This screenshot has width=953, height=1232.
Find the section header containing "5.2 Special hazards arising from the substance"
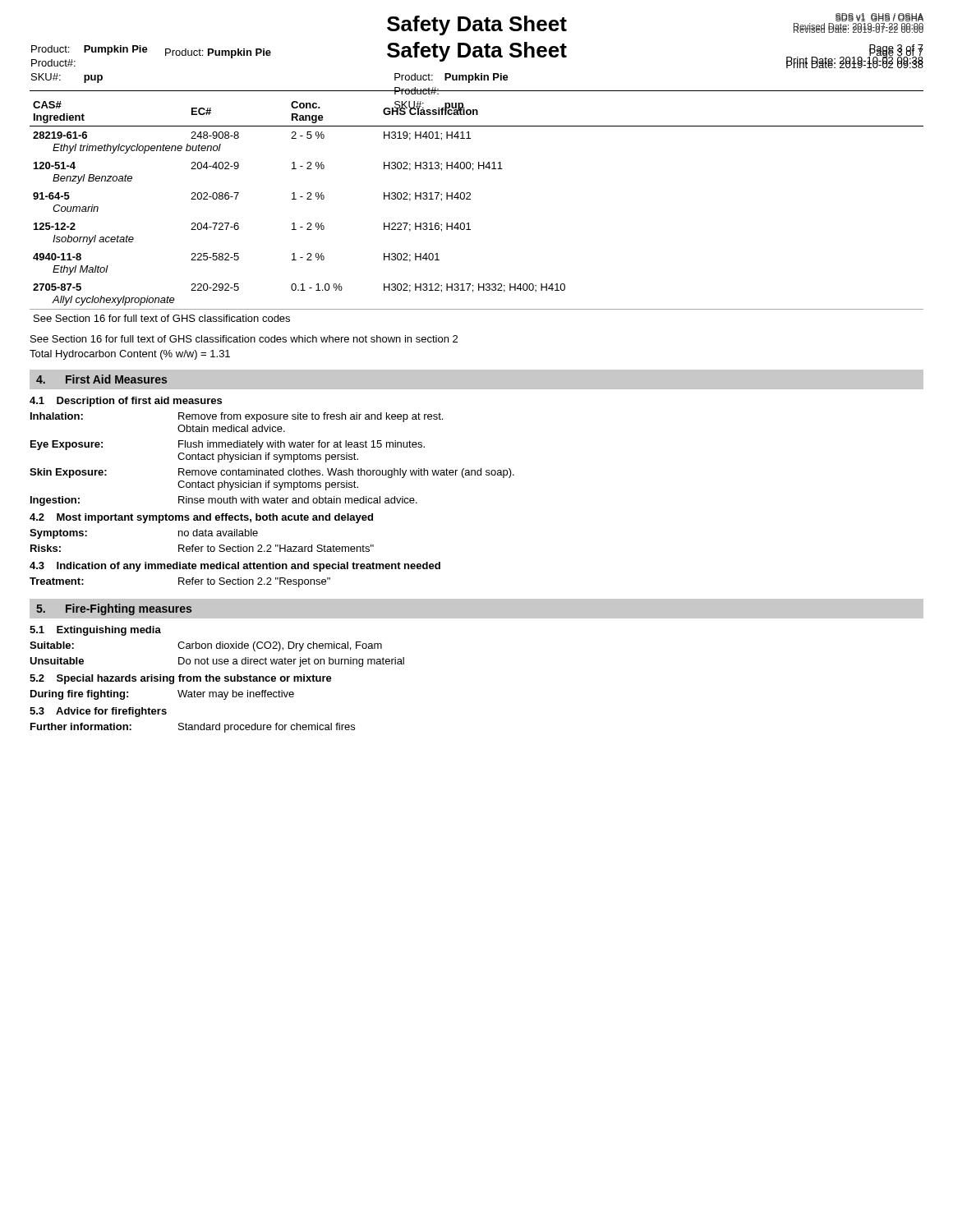point(181,678)
